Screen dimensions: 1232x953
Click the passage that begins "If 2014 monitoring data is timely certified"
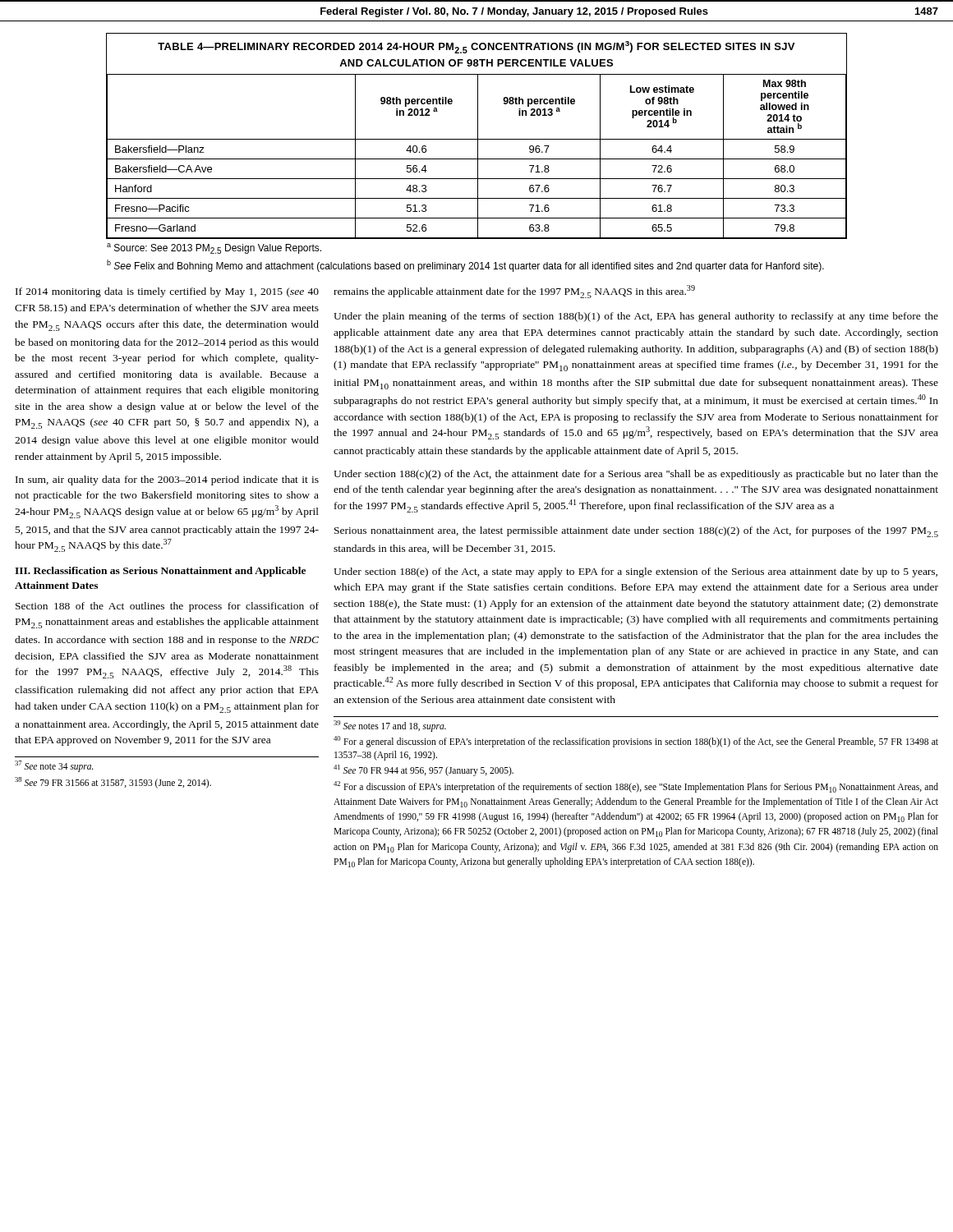[x=167, y=374]
